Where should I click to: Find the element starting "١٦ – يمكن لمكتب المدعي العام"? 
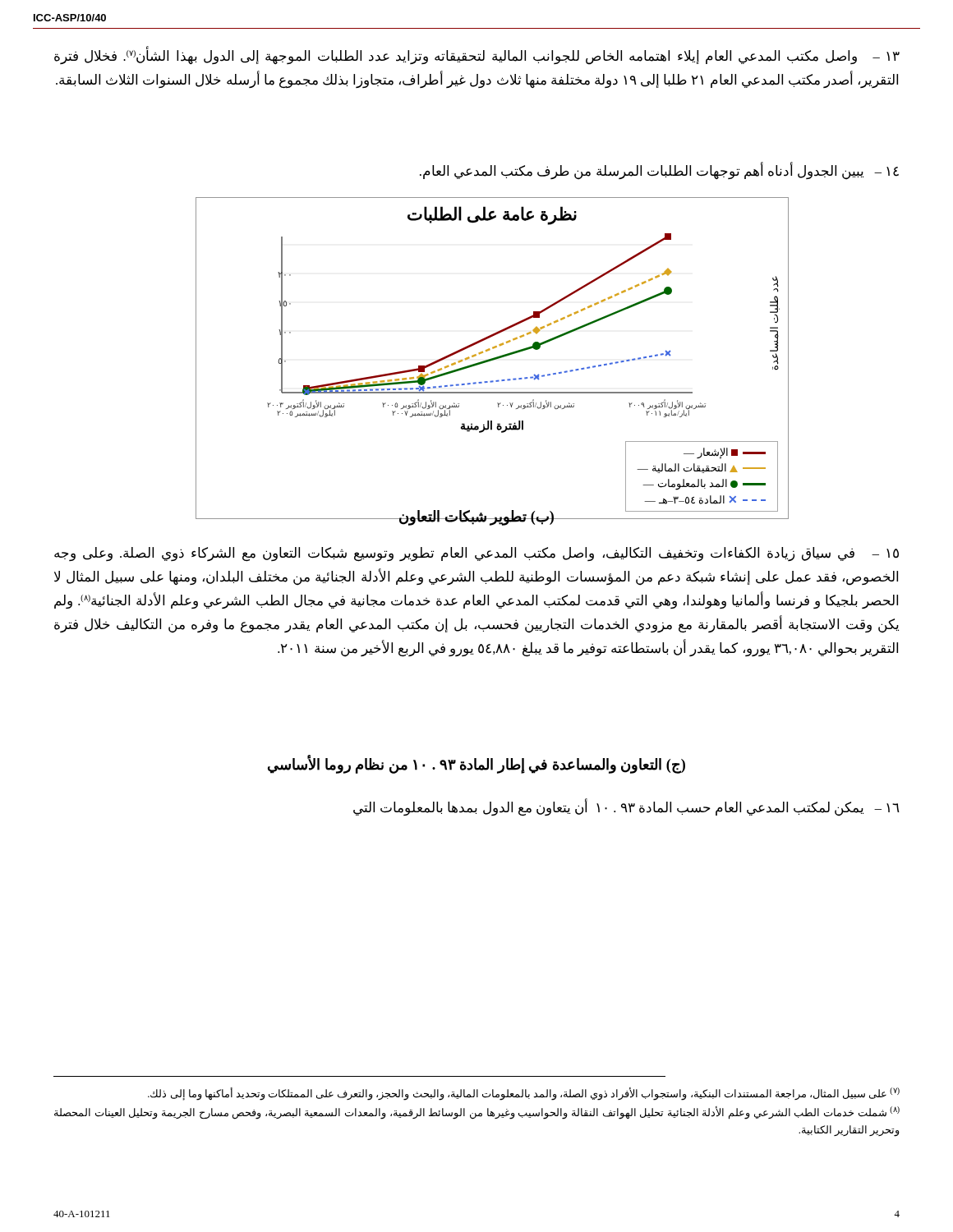coord(626,808)
